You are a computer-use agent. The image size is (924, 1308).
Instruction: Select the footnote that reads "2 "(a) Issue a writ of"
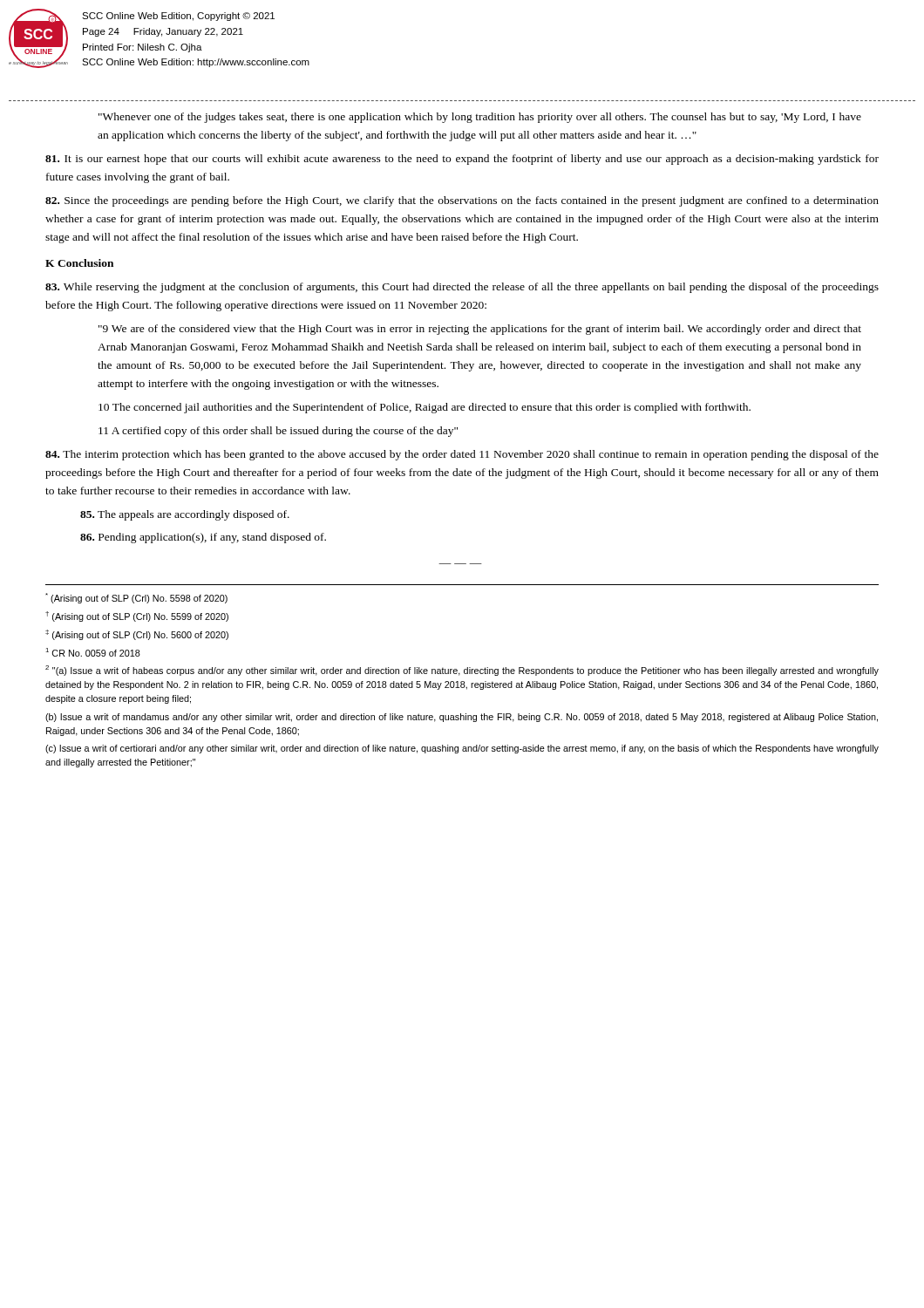[462, 684]
